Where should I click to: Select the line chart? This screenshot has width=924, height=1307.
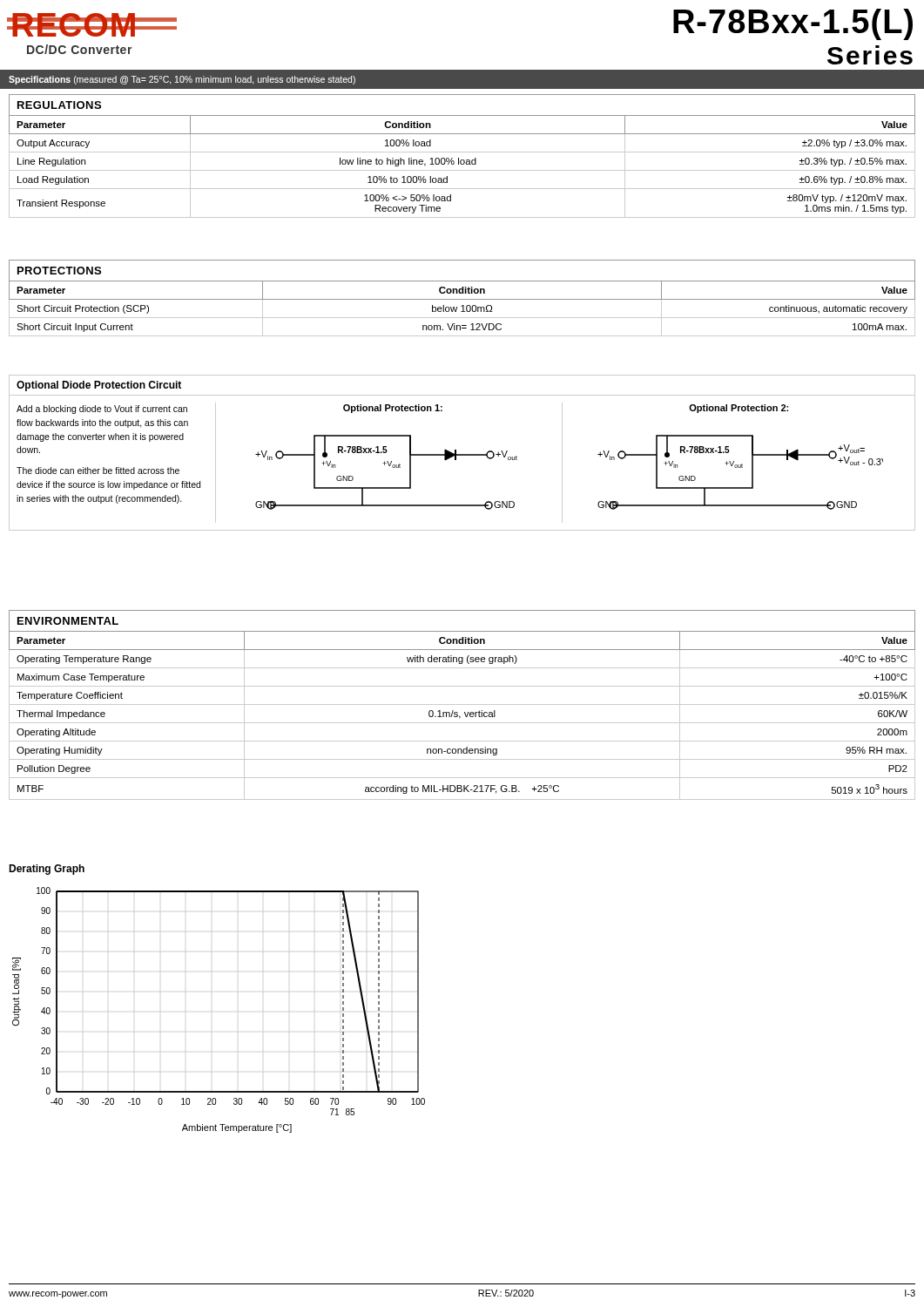(226, 1010)
